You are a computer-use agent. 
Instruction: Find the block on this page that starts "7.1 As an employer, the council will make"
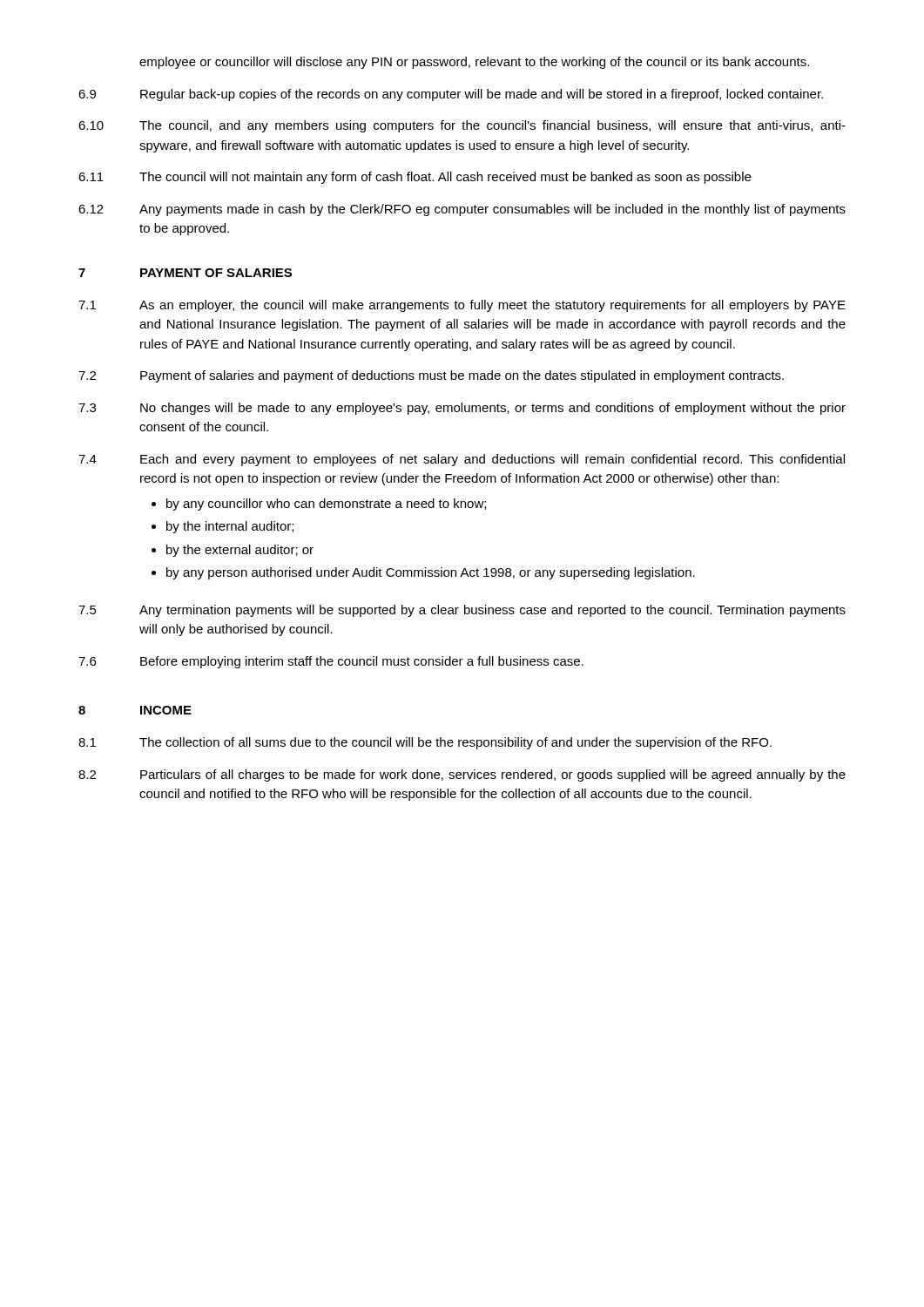tap(462, 324)
